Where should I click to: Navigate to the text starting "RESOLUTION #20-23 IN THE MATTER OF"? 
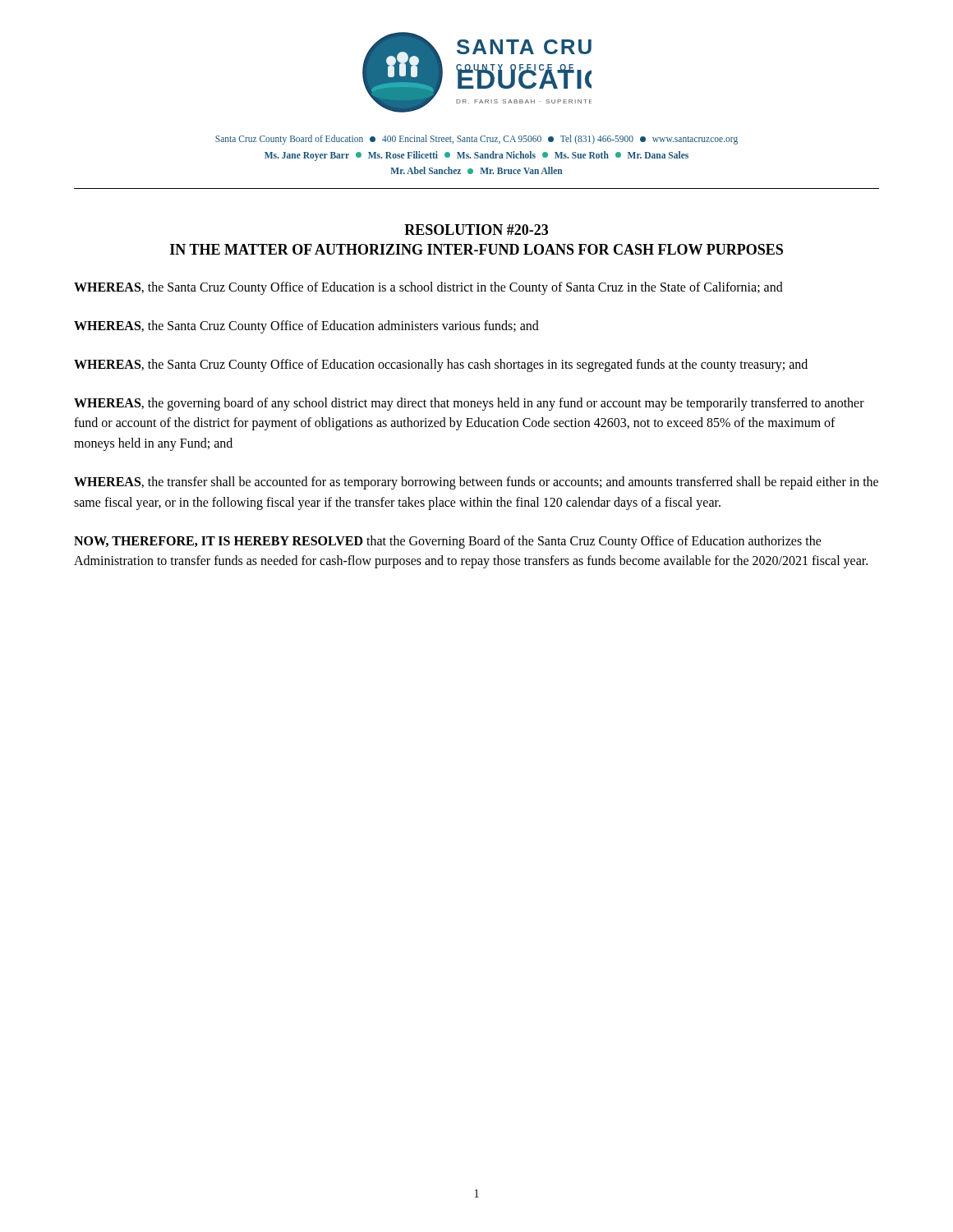(476, 240)
